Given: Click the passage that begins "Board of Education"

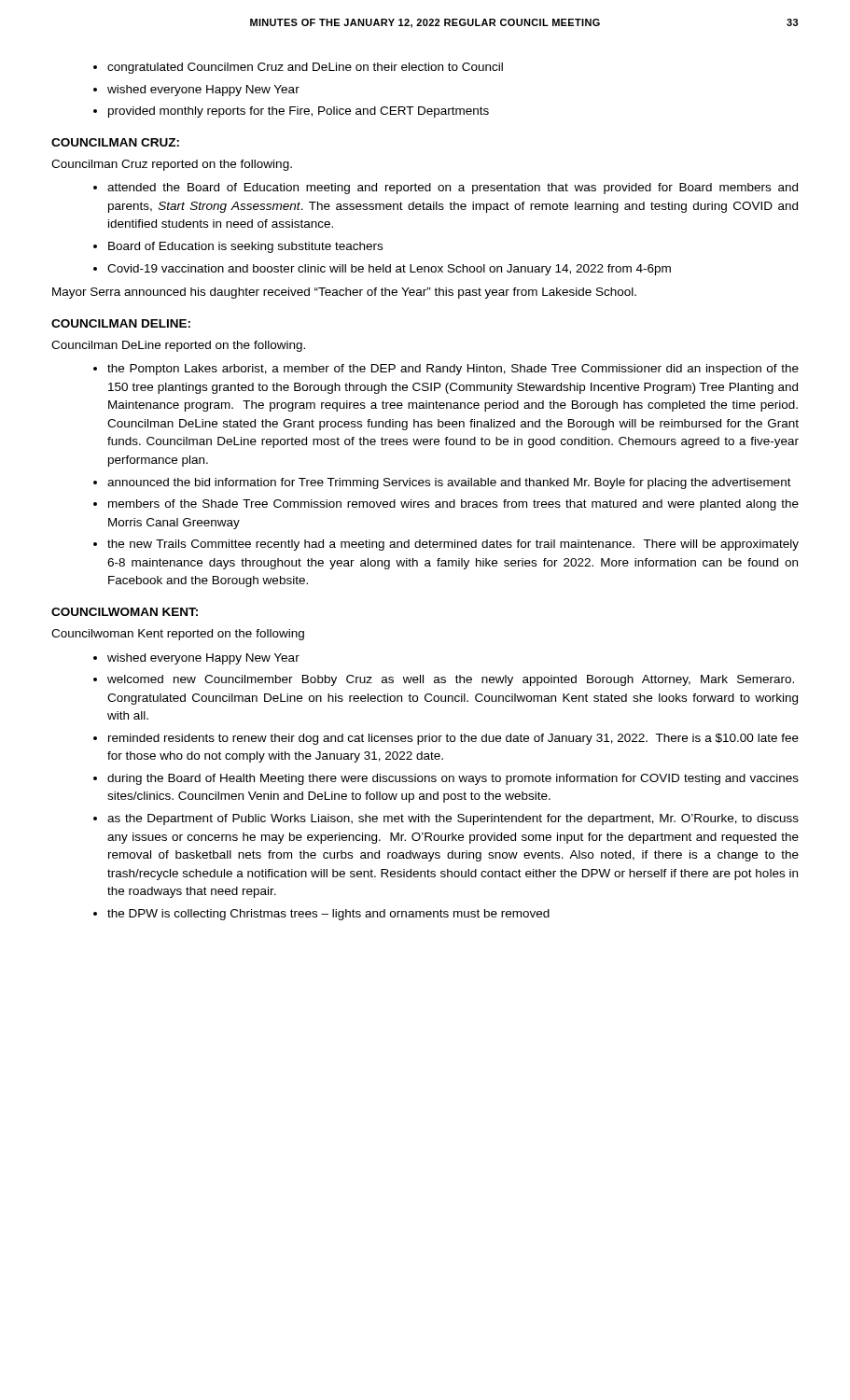Looking at the screenshot, I should coord(245,246).
